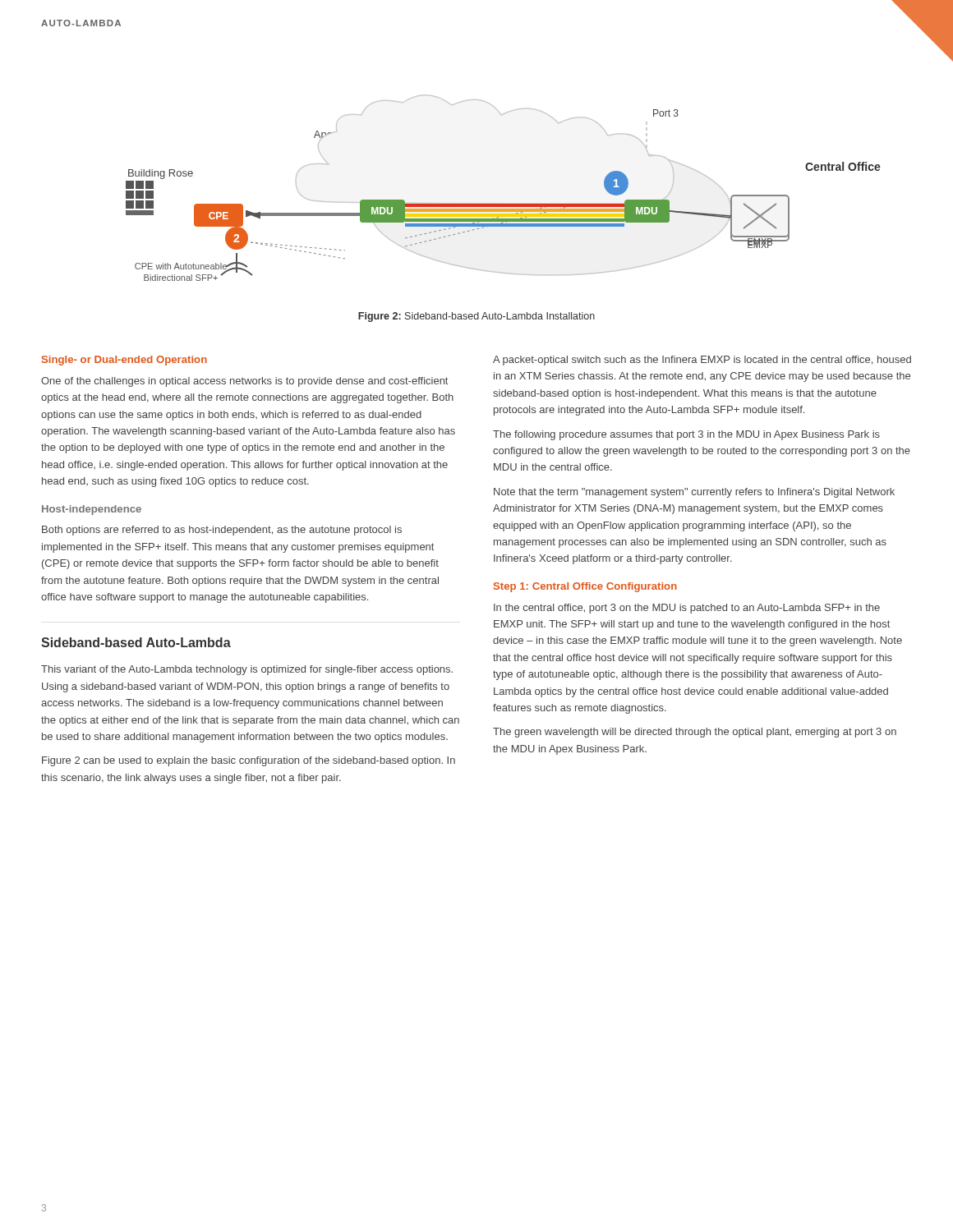Locate the block of text that opens with "A packet-optical switch such as the Infinera EMXP"
Viewport: 953px width, 1232px height.
(702, 459)
